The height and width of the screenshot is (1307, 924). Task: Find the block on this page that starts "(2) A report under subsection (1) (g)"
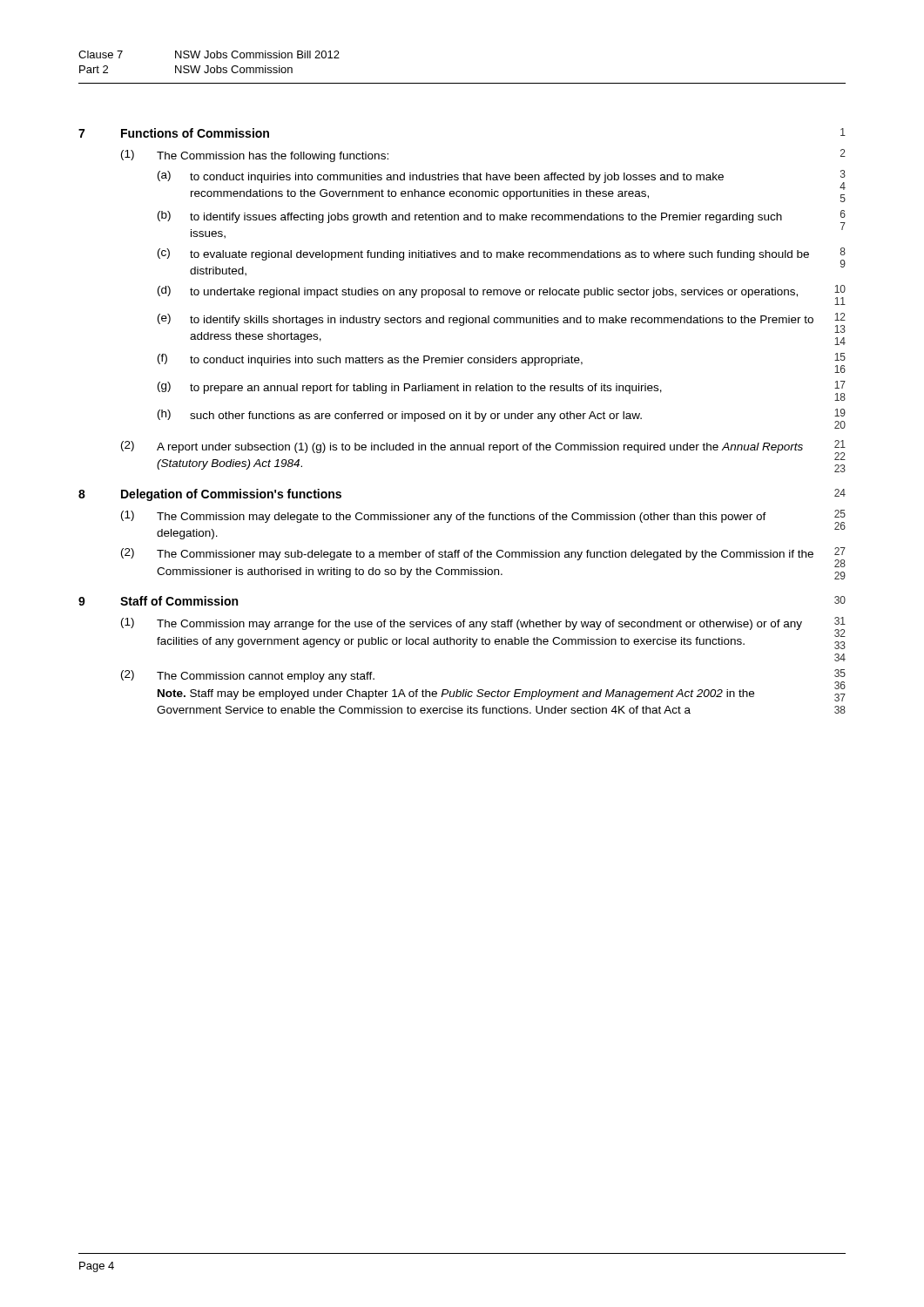coord(462,456)
